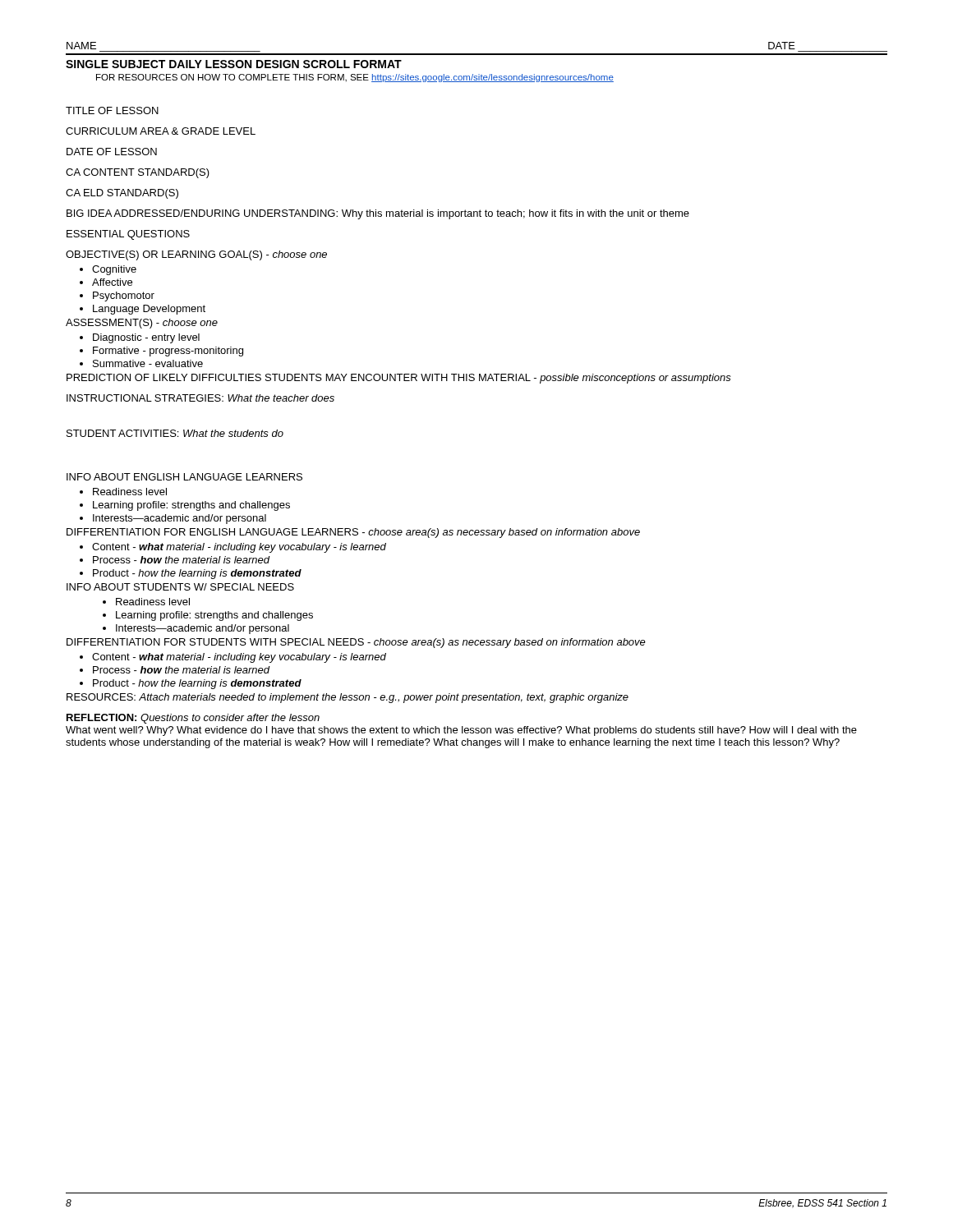Screen dimensions: 1232x953
Task: Locate the section header that says "DATE OF LESSON"
Action: tap(112, 152)
